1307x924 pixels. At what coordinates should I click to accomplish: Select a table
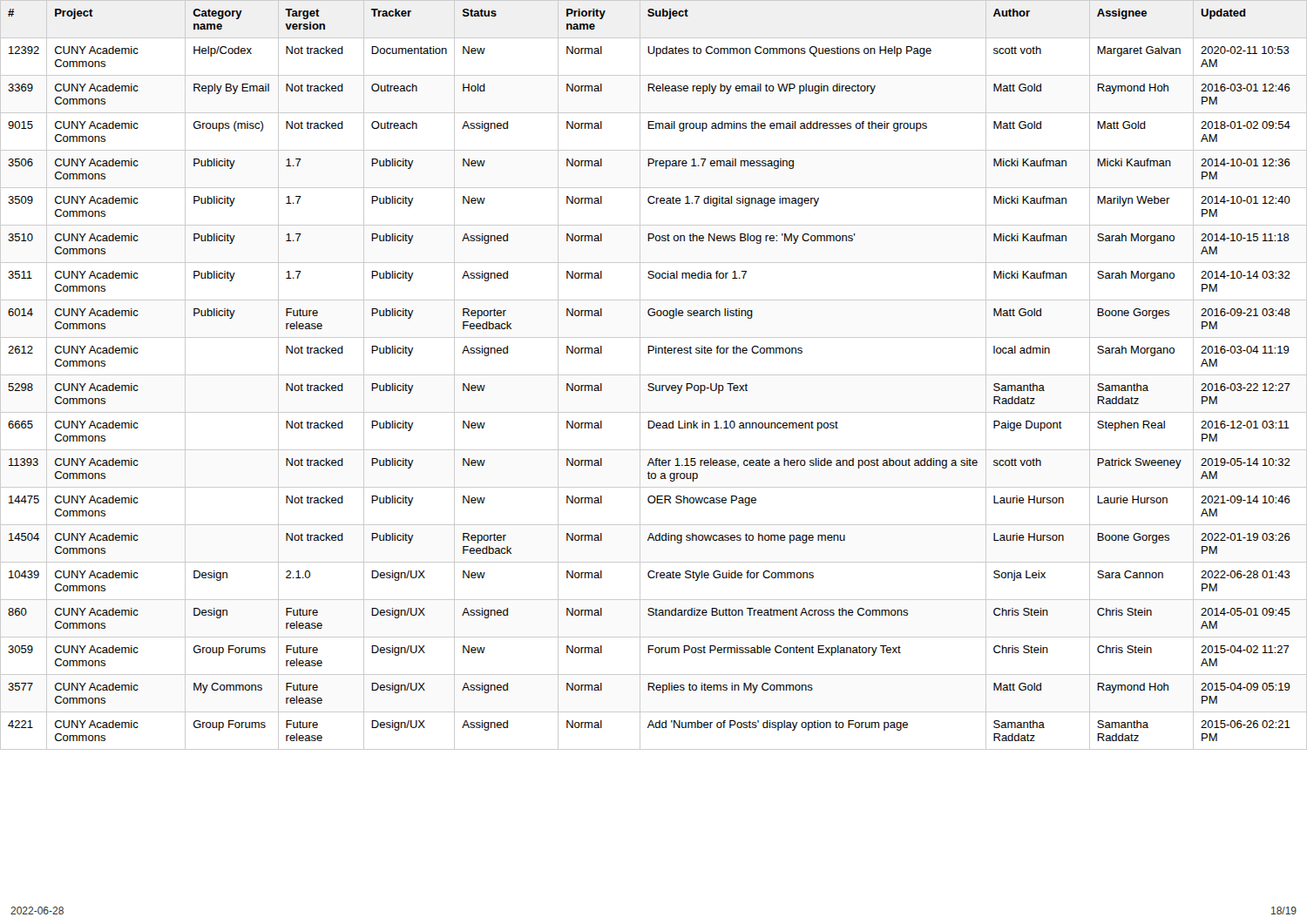point(654,375)
